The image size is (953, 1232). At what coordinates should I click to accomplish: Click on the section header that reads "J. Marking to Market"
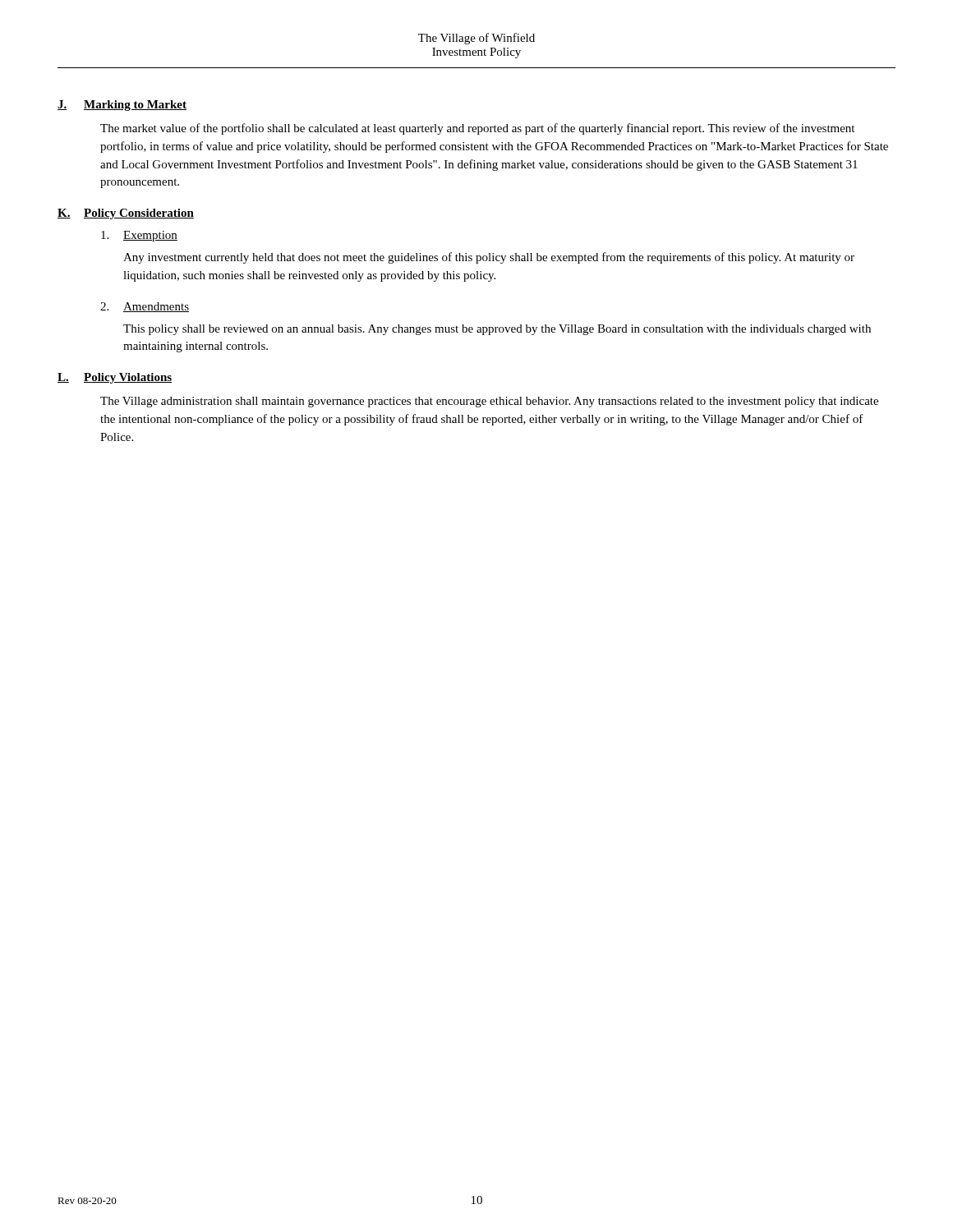pos(122,105)
